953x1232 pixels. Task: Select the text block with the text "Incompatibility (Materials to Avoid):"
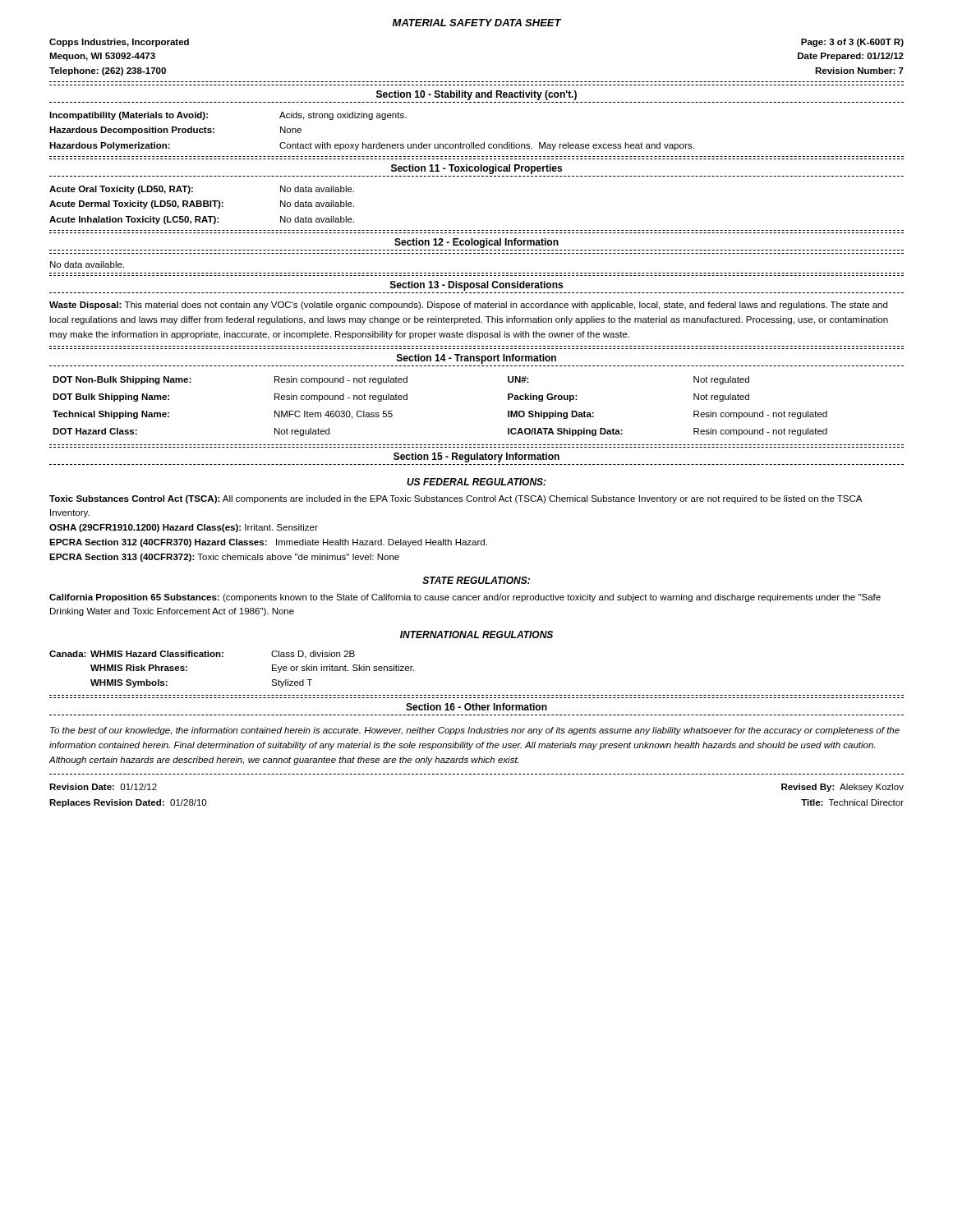click(125, 115)
